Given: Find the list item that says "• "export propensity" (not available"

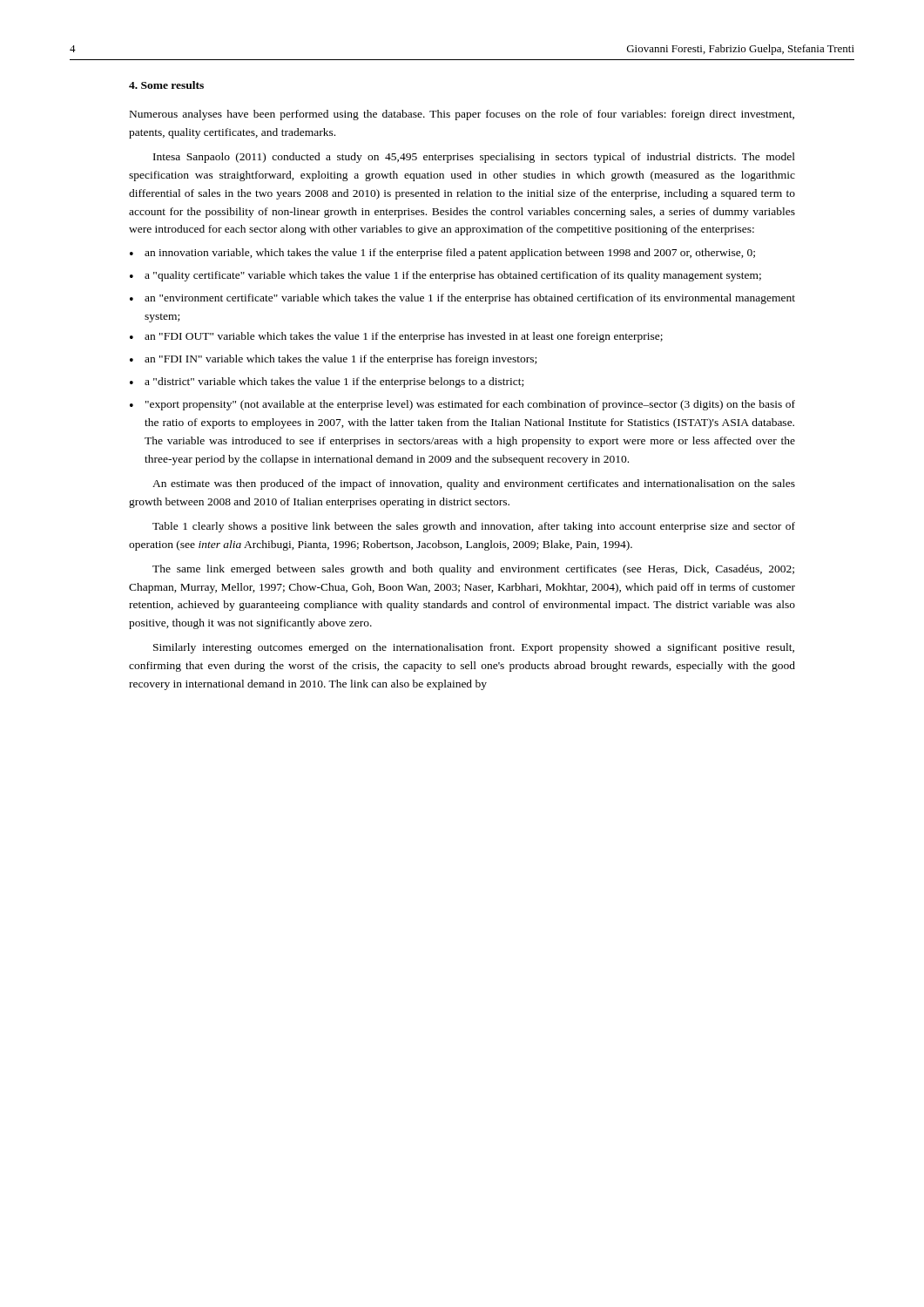Looking at the screenshot, I should coord(462,432).
